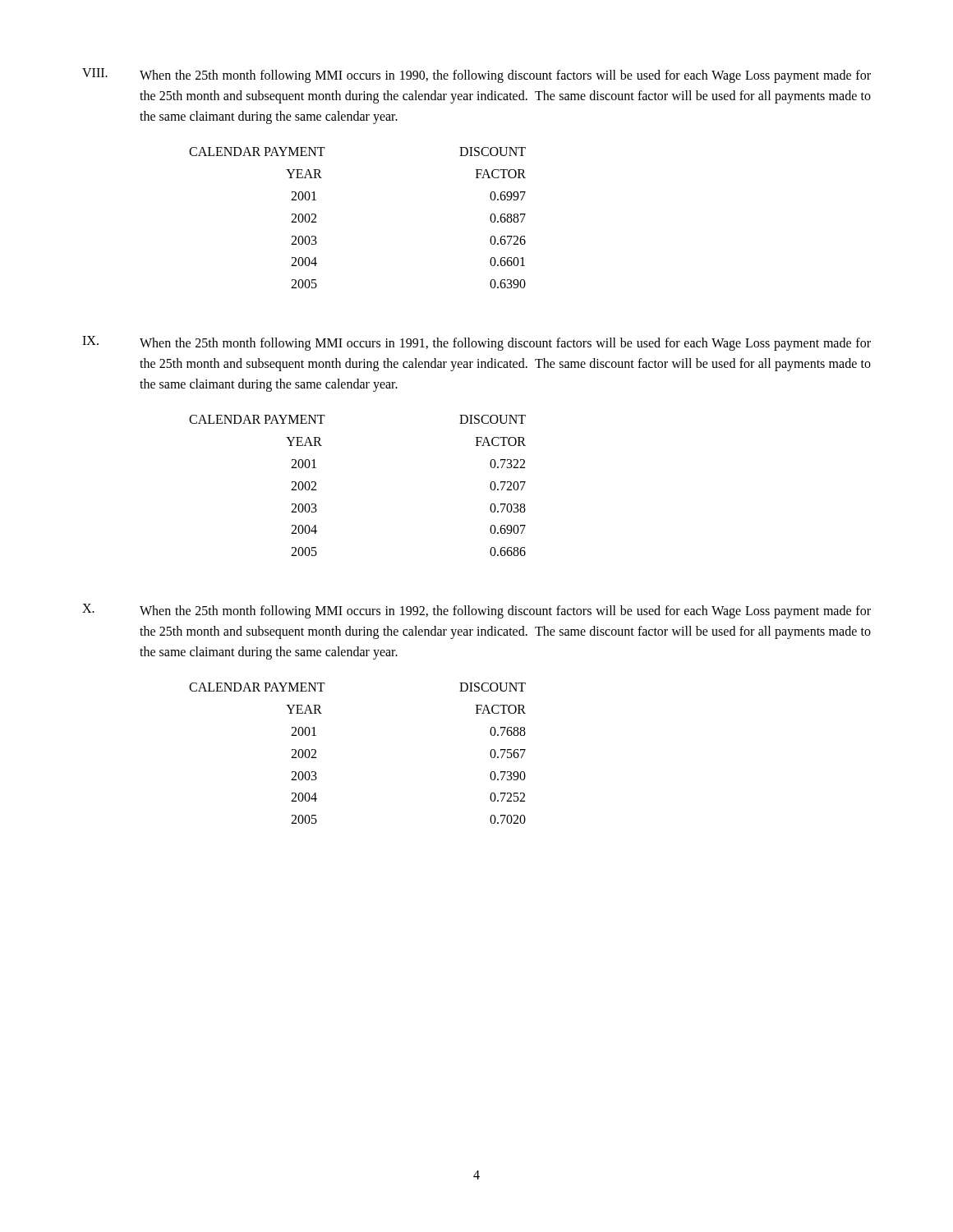Find the list item containing "X. When the 25th month following MMI occurs"
953x1232 pixels.
pos(476,720)
